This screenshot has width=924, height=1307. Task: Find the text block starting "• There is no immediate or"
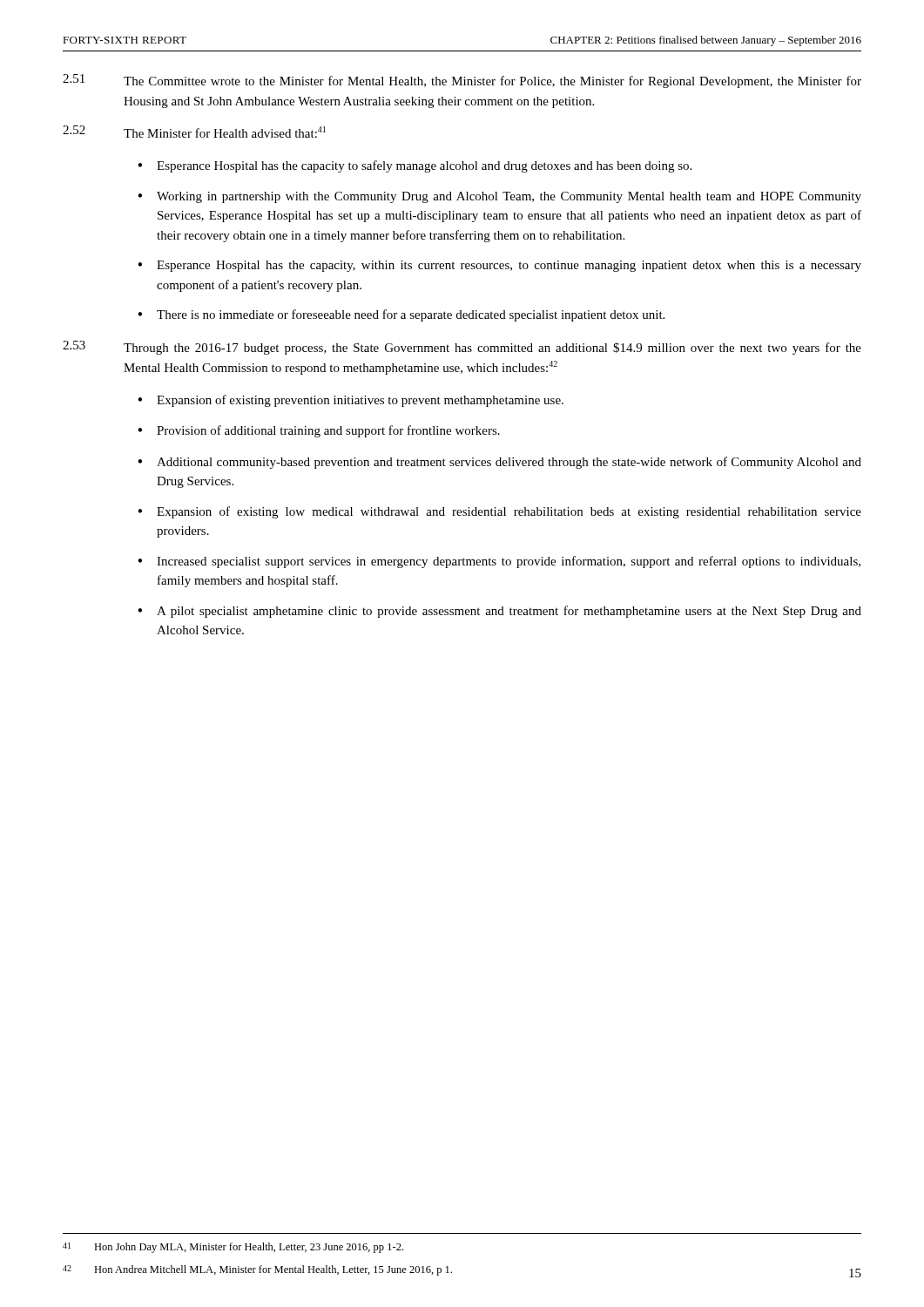492,316
